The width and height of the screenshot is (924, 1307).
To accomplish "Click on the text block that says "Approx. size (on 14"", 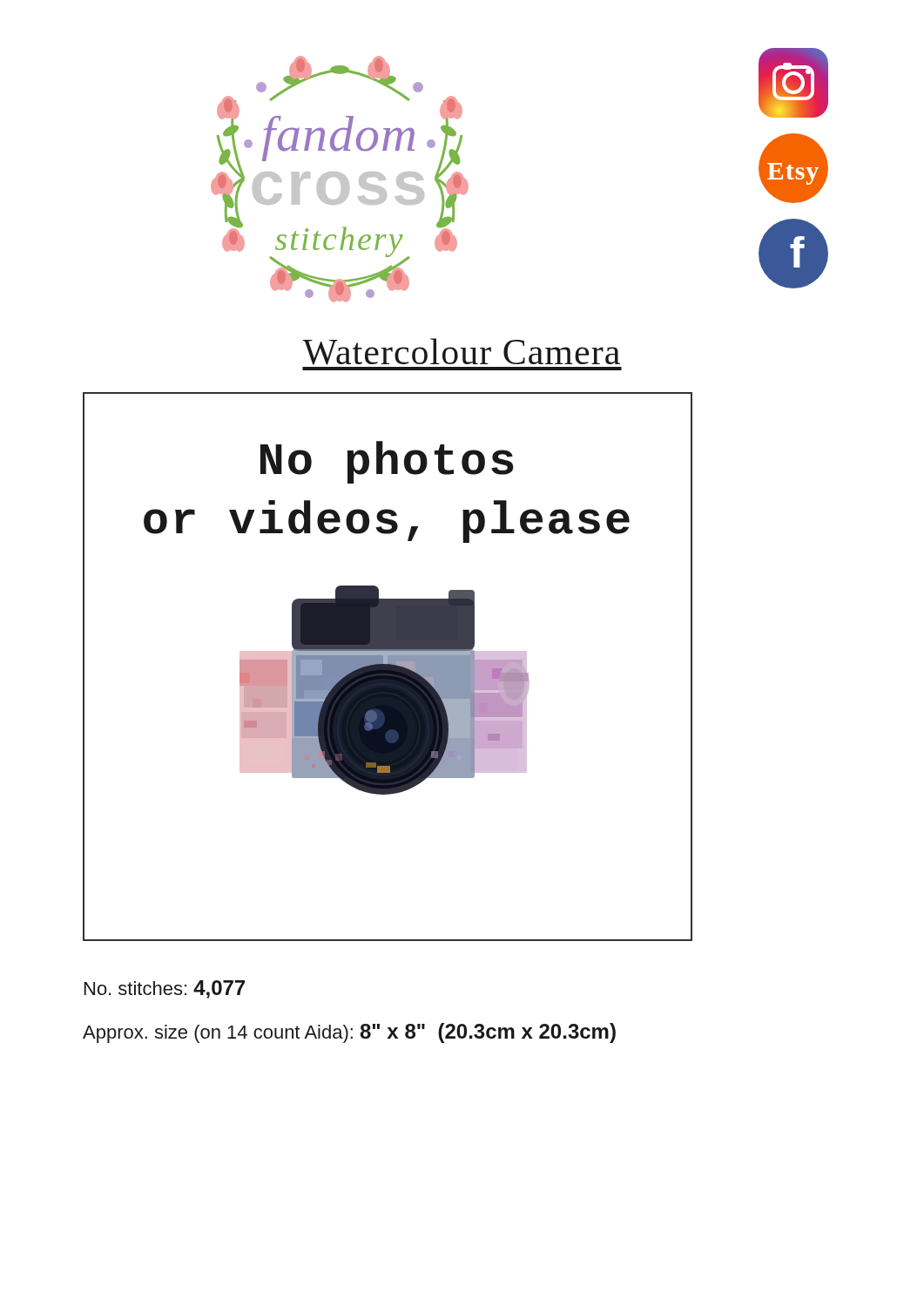I will [350, 1031].
